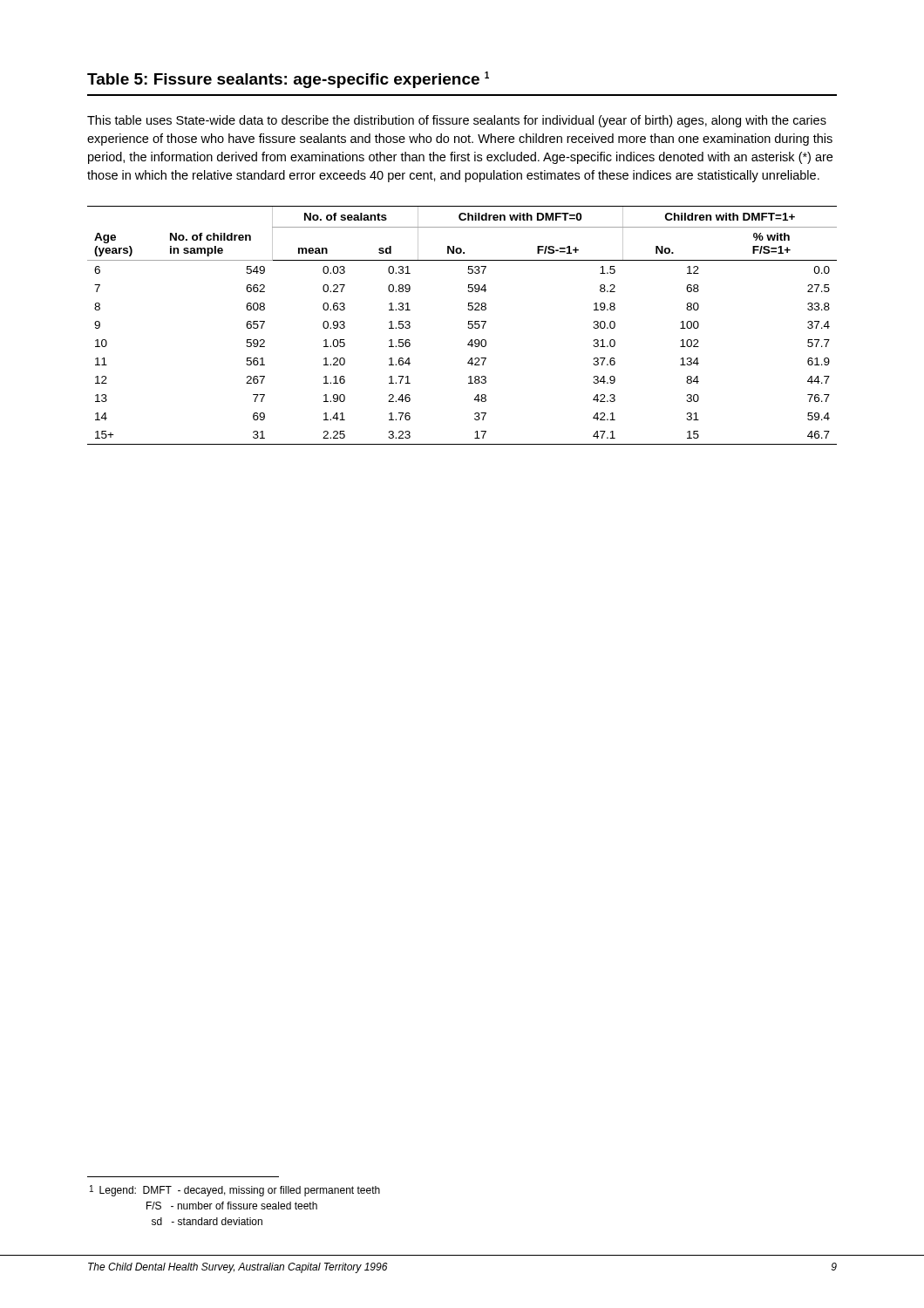Select the table that reads "No. of children"
This screenshot has width=924, height=1308.
(x=462, y=325)
